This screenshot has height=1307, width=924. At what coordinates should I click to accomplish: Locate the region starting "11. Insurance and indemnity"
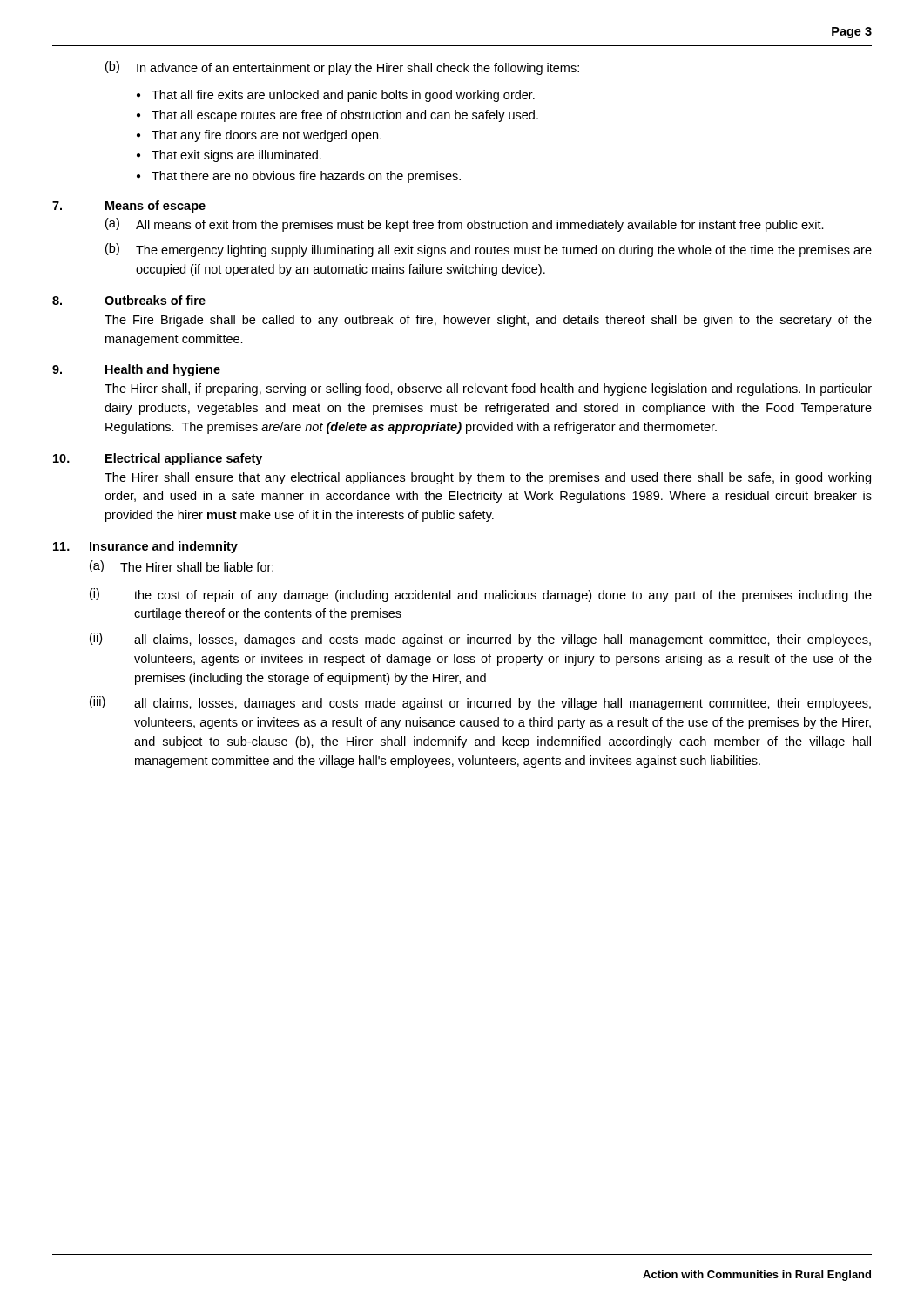click(145, 546)
